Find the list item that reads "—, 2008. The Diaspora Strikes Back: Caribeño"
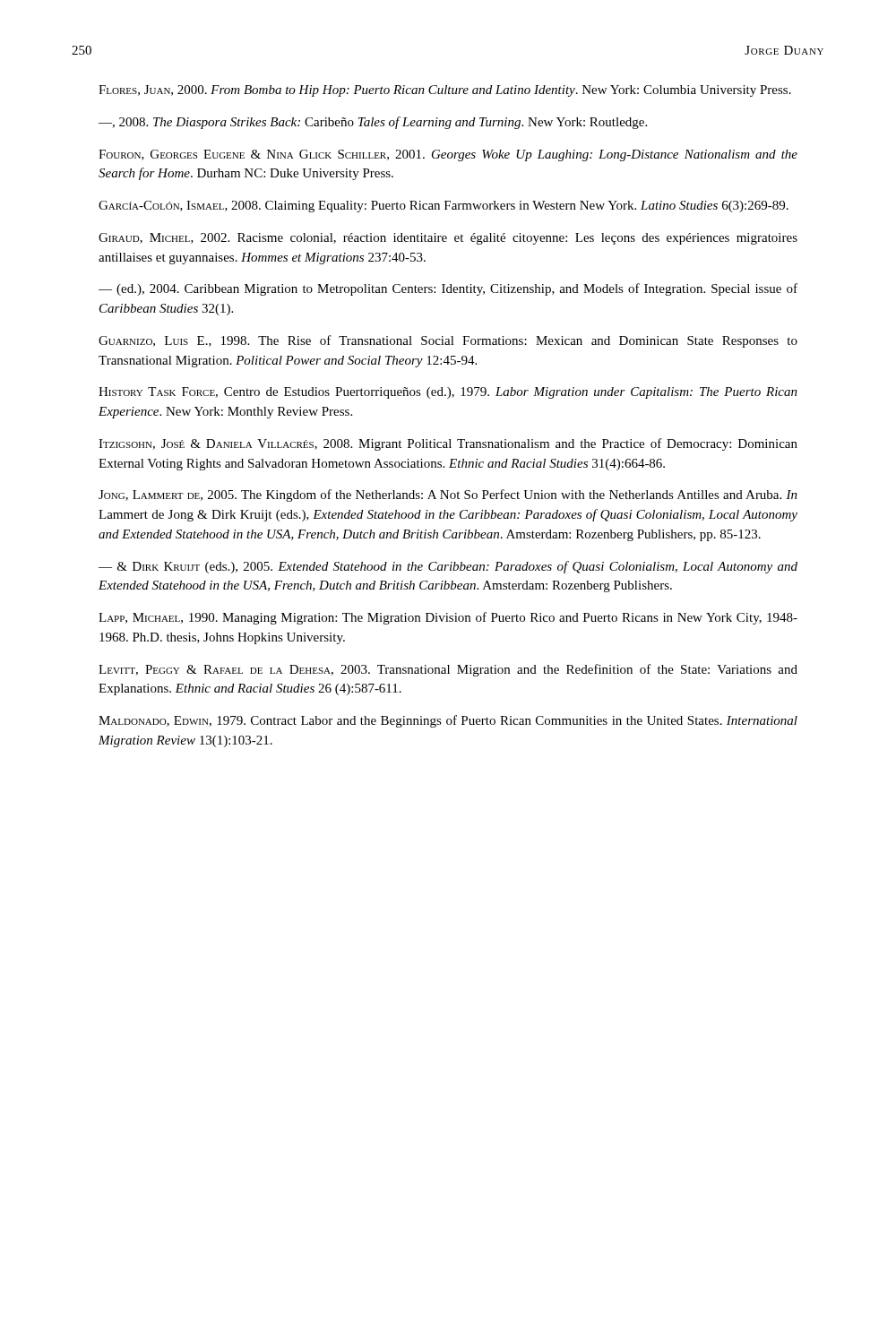 coord(448,122)
